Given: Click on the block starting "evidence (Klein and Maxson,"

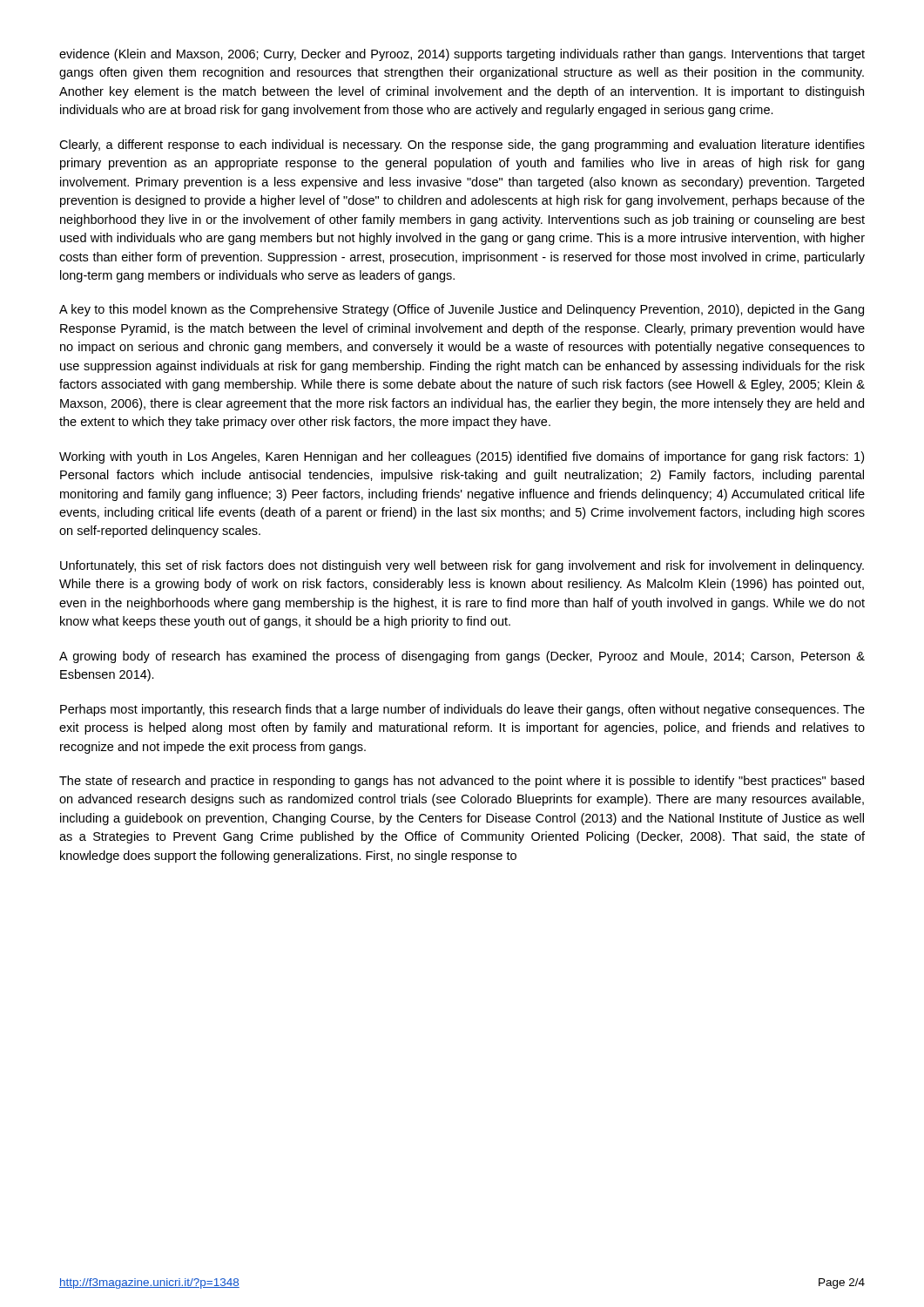Looking at the screenshot, I should (462, 82).
